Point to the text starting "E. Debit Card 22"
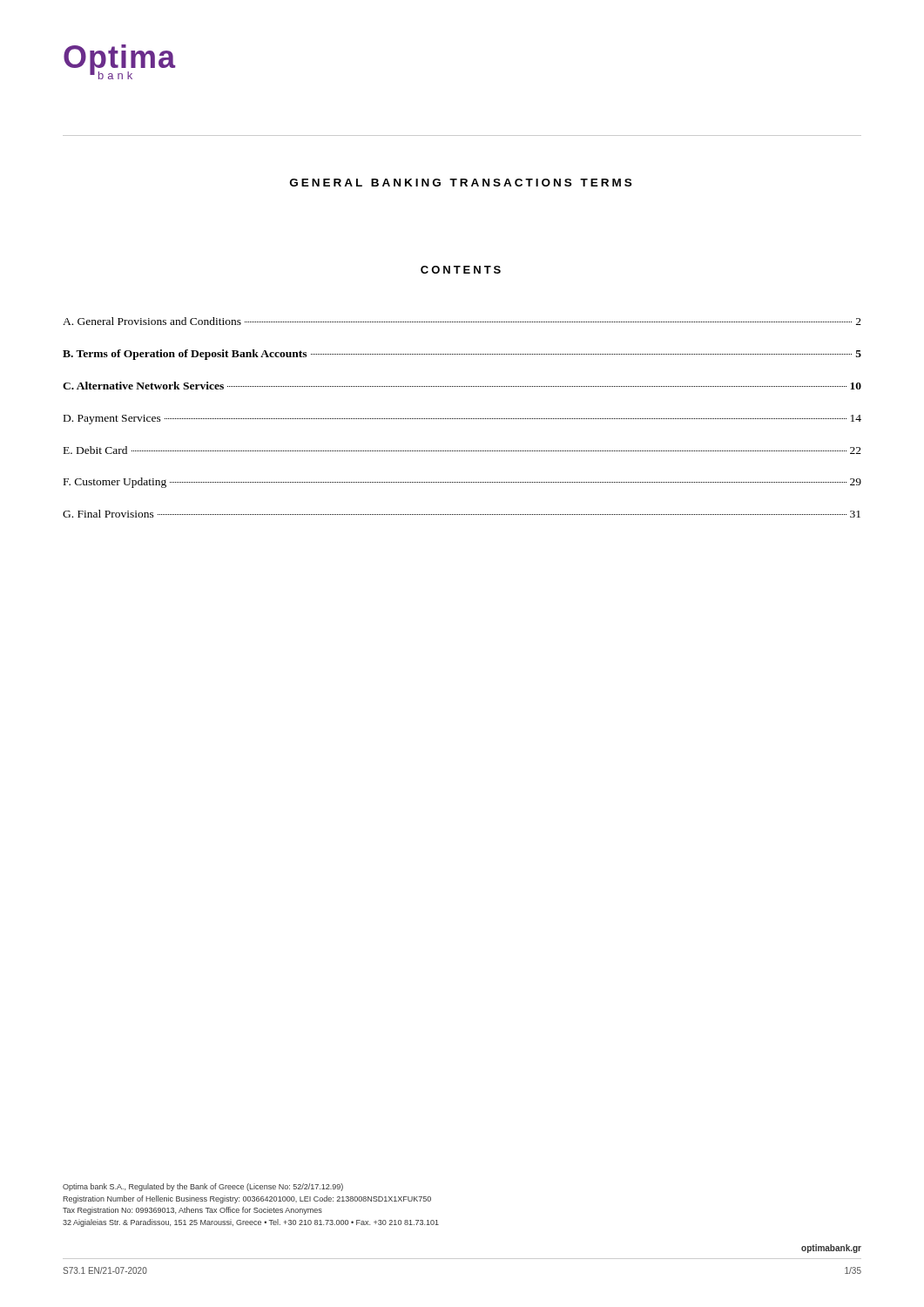This screenshot has width=924, height=1307. tap(462, 451)
